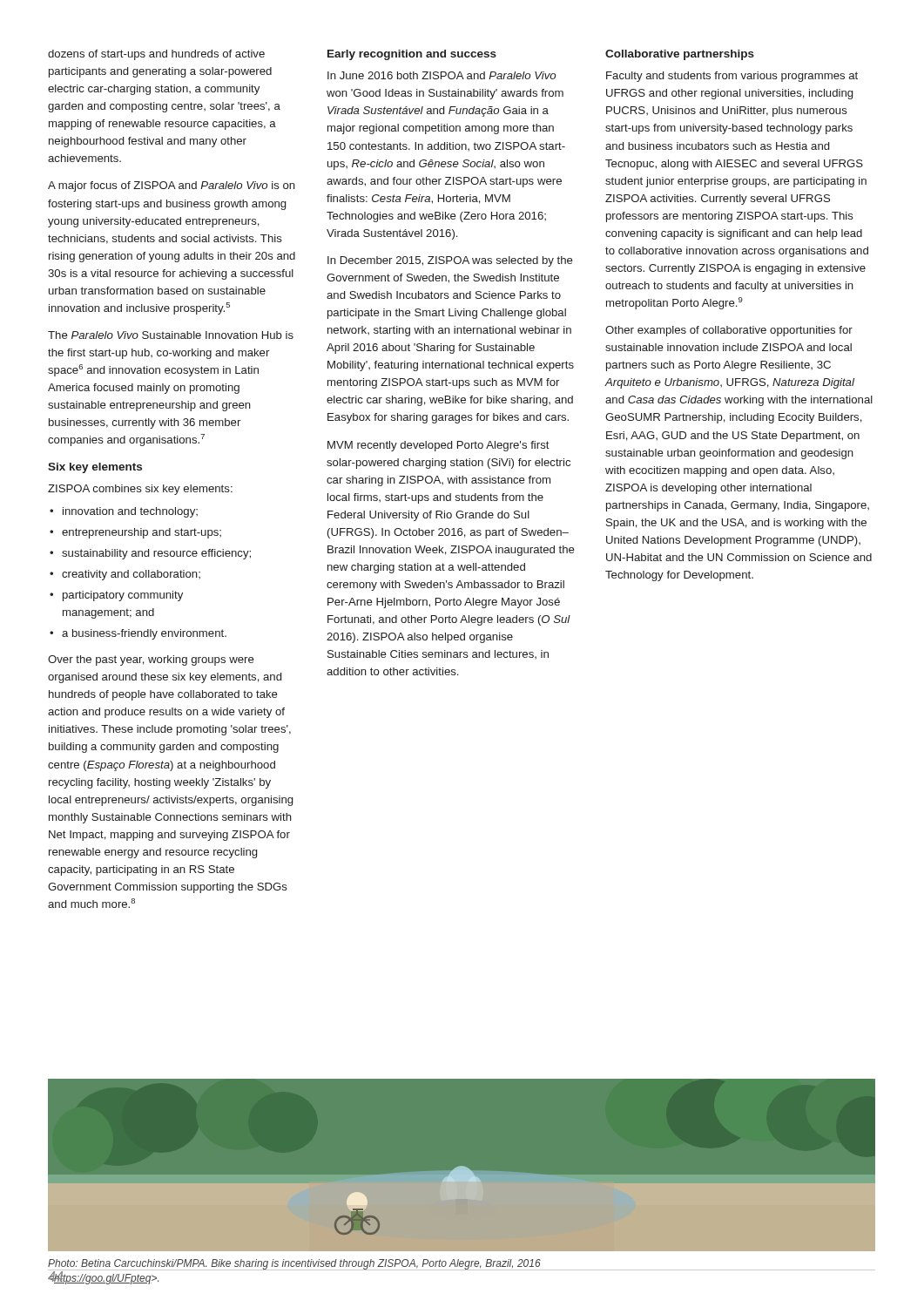This screenshot has height=1307, width=924.
Task: Click on the block starting "Faculty and students from various programmes at"
Action: point(740,326)
